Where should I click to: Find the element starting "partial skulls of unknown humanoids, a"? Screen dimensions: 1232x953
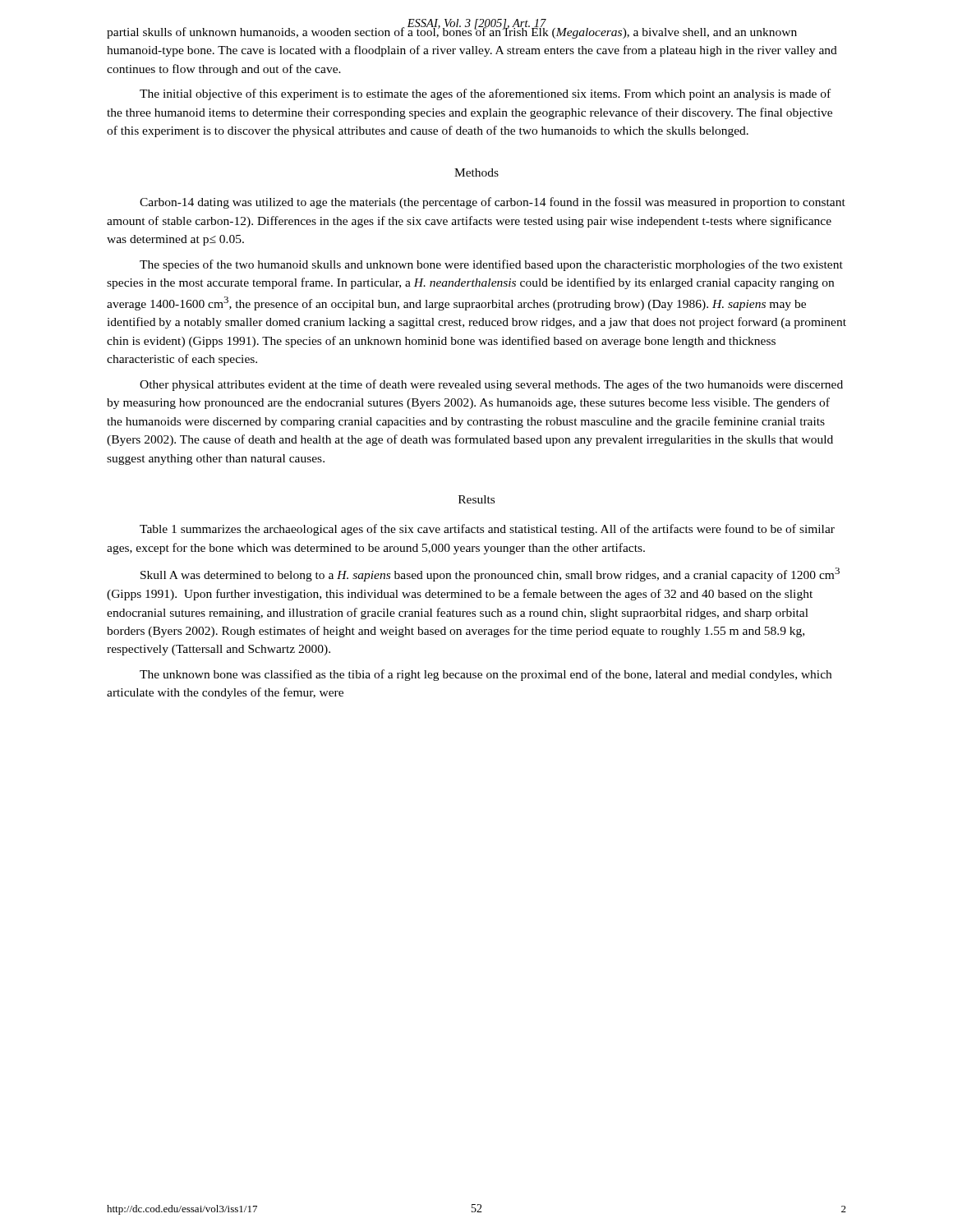(x=472, y=50)
